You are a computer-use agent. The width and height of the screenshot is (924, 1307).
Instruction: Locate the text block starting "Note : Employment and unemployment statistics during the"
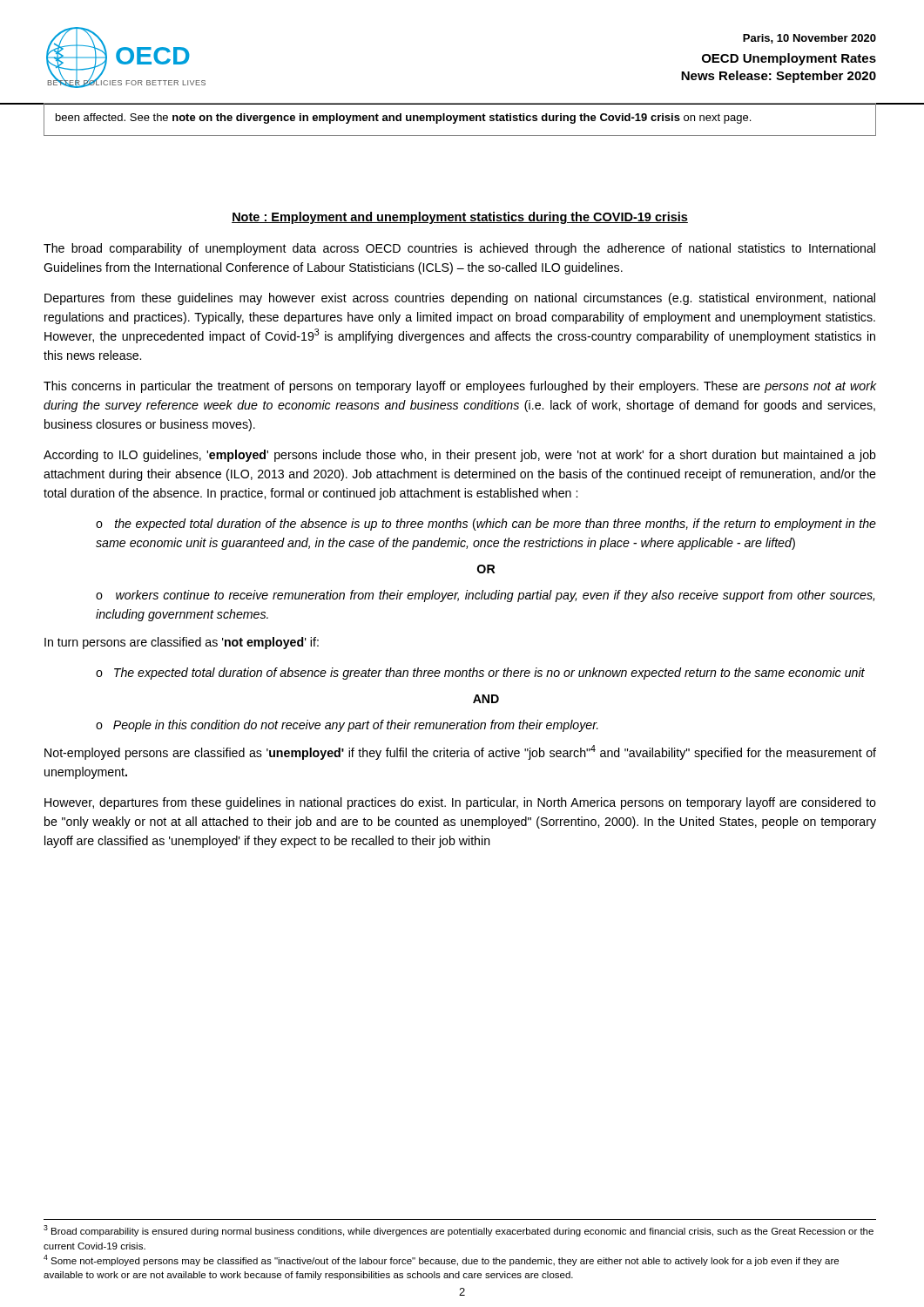(x=460, y=217)
